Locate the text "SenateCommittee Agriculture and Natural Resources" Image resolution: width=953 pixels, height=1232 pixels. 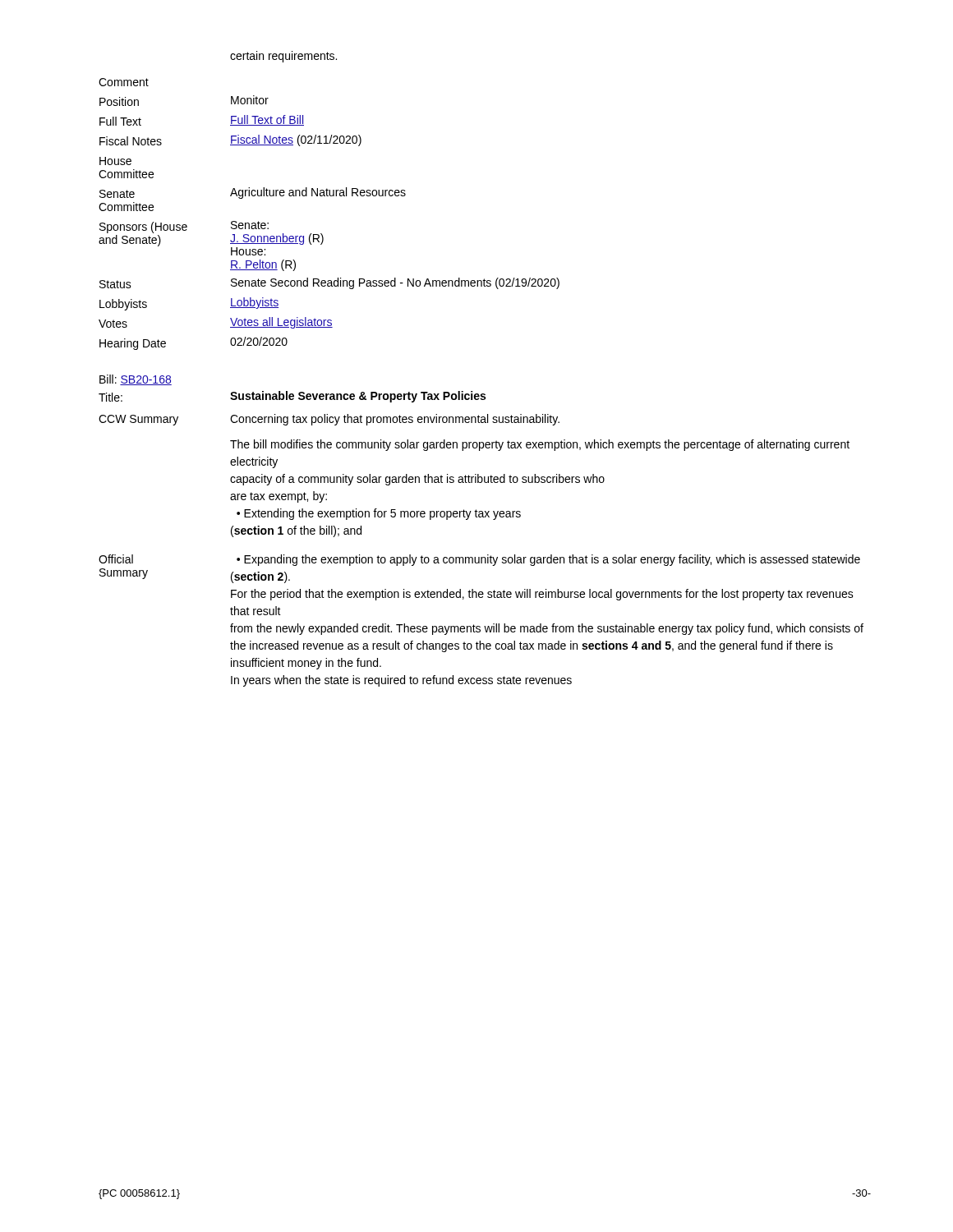(253, 193)
